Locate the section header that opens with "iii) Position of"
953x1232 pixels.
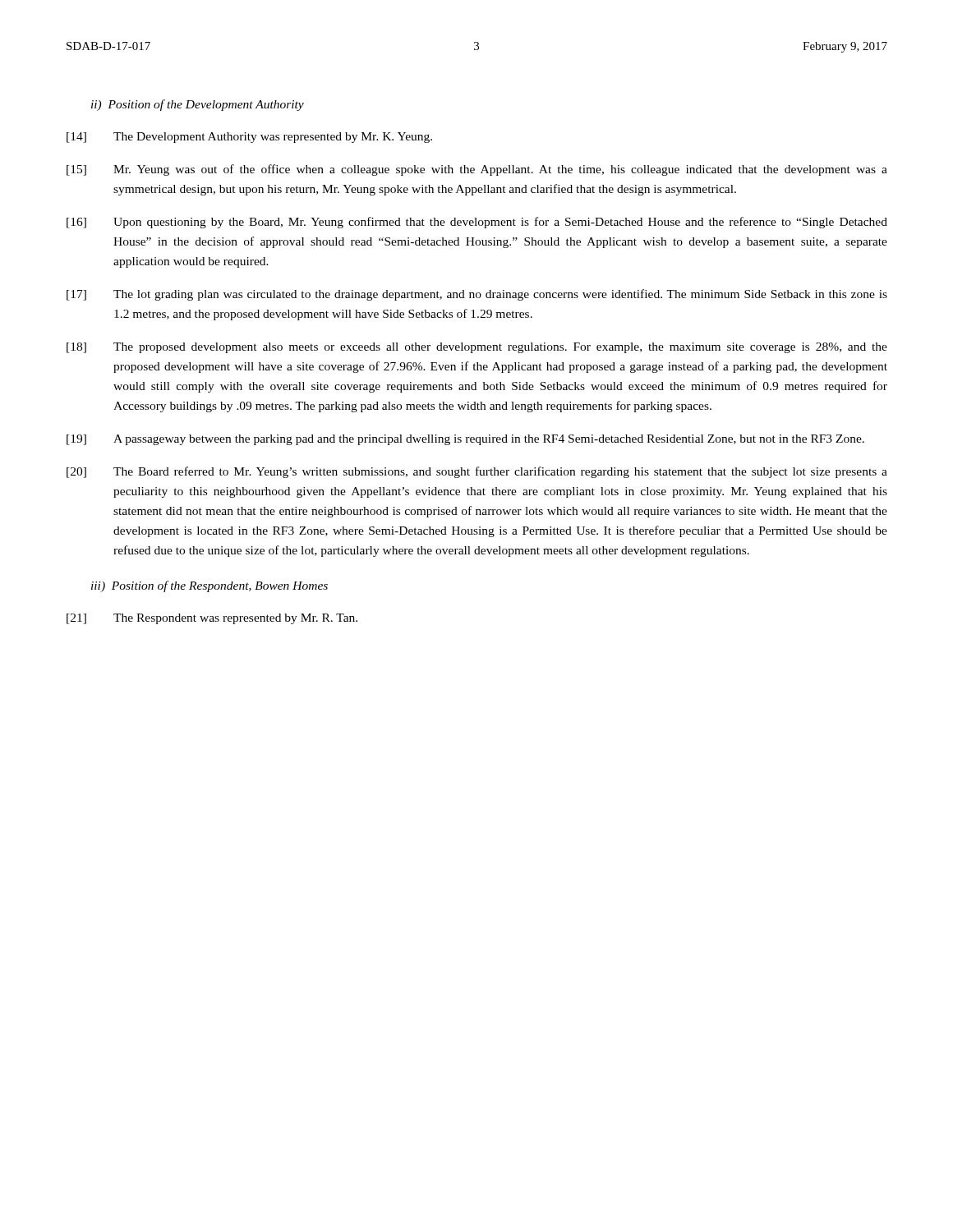click(x=209, y=585)
